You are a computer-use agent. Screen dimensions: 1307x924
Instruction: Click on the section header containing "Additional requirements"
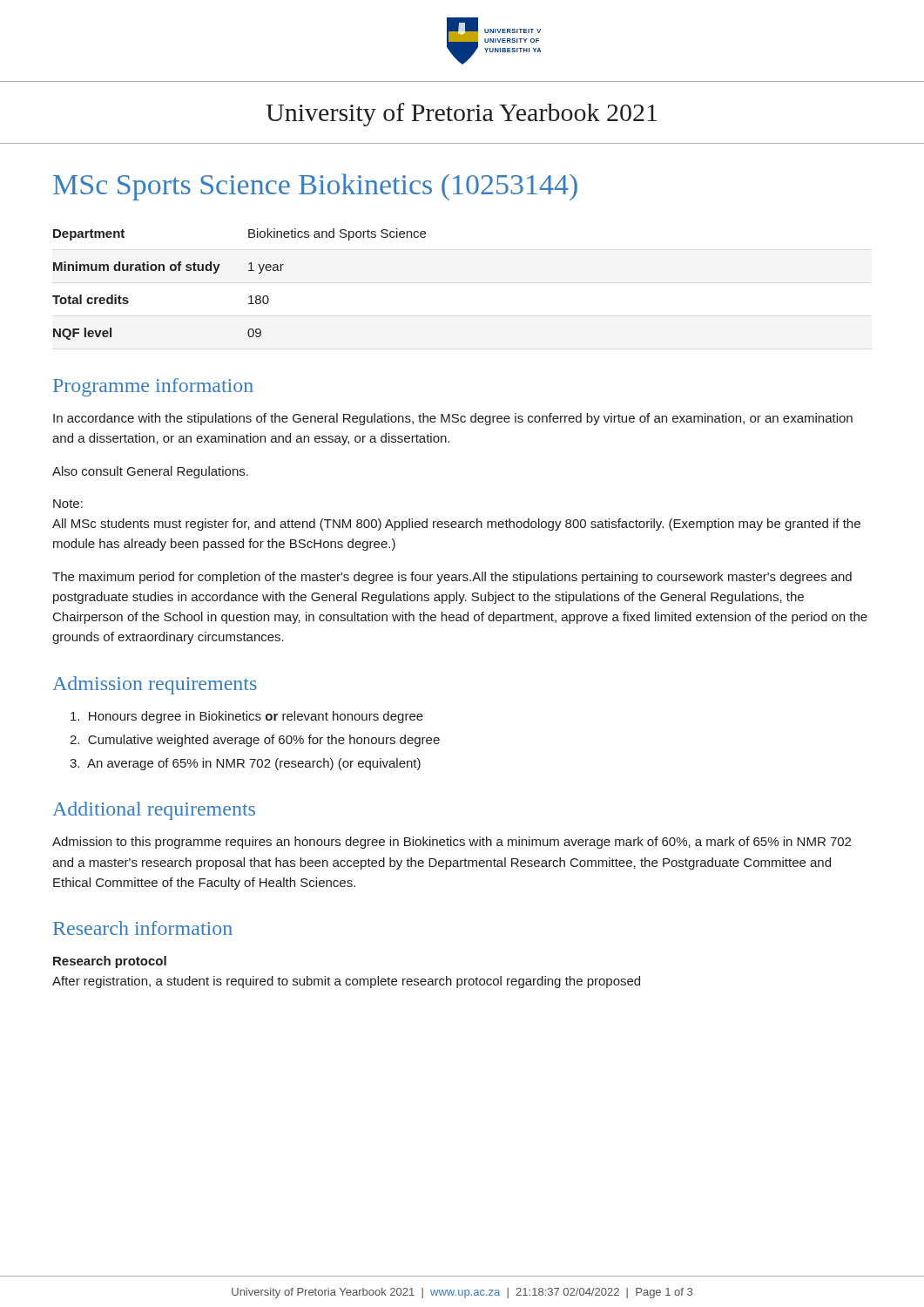coord(154,811)
